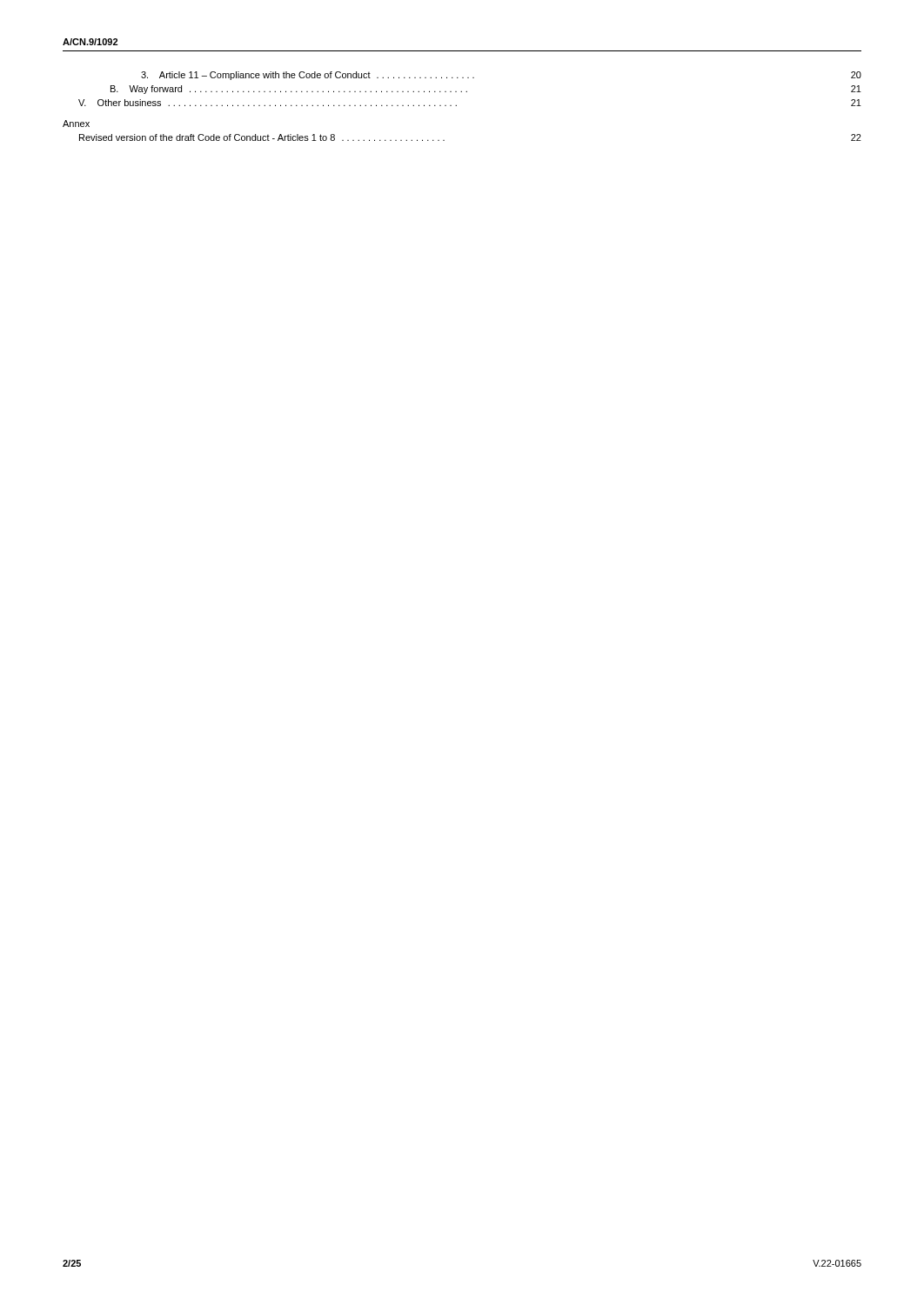
Task: Point to the block beginning "Revised version of the draft"
Action: click(208, 137)
